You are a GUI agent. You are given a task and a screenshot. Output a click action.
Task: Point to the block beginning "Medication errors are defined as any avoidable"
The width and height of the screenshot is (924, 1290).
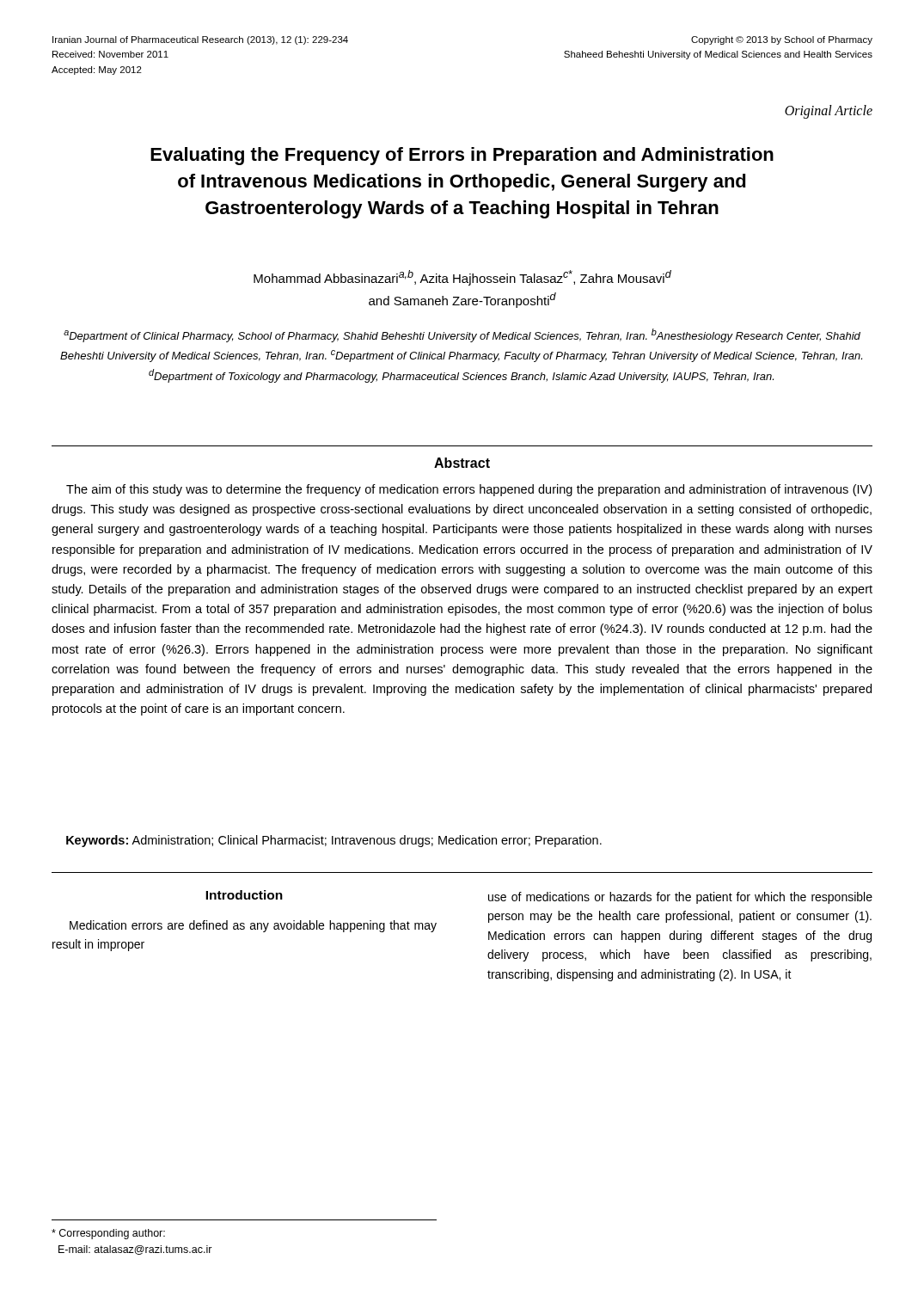(244, 935)
